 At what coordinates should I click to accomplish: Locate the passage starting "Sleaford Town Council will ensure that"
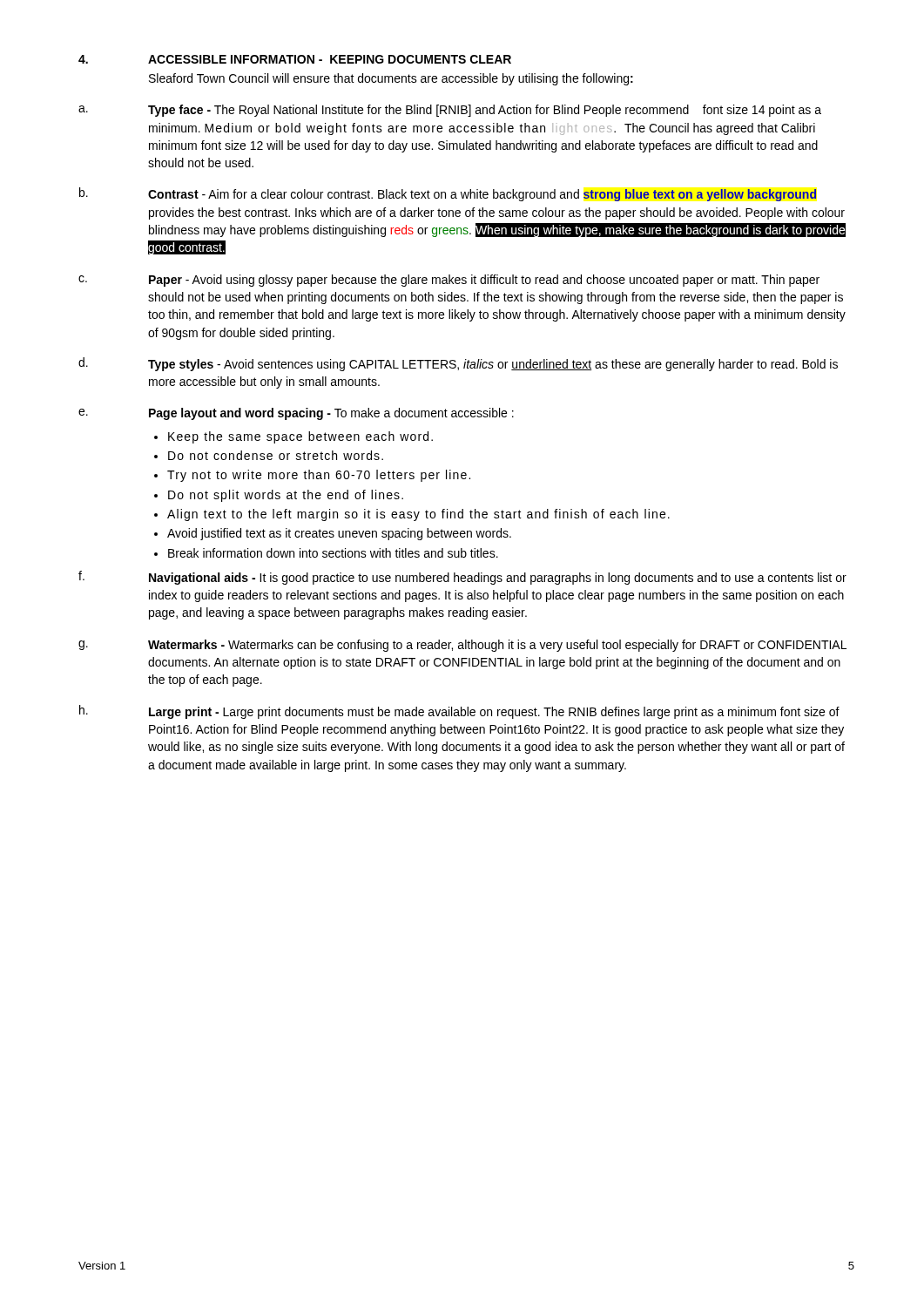pos(391,78)
